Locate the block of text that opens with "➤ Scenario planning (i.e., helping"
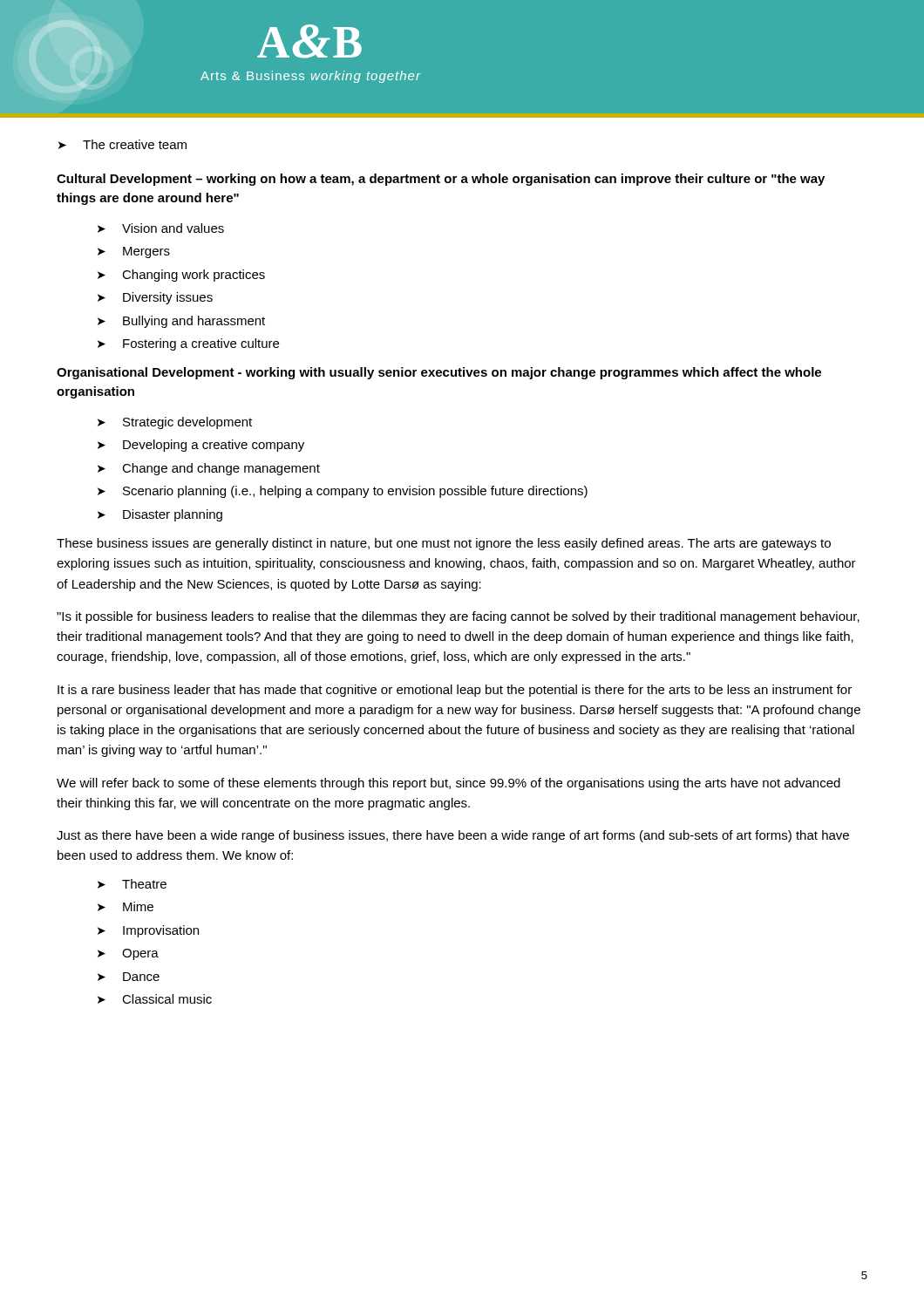924x1308 pixels. point(342,491)
